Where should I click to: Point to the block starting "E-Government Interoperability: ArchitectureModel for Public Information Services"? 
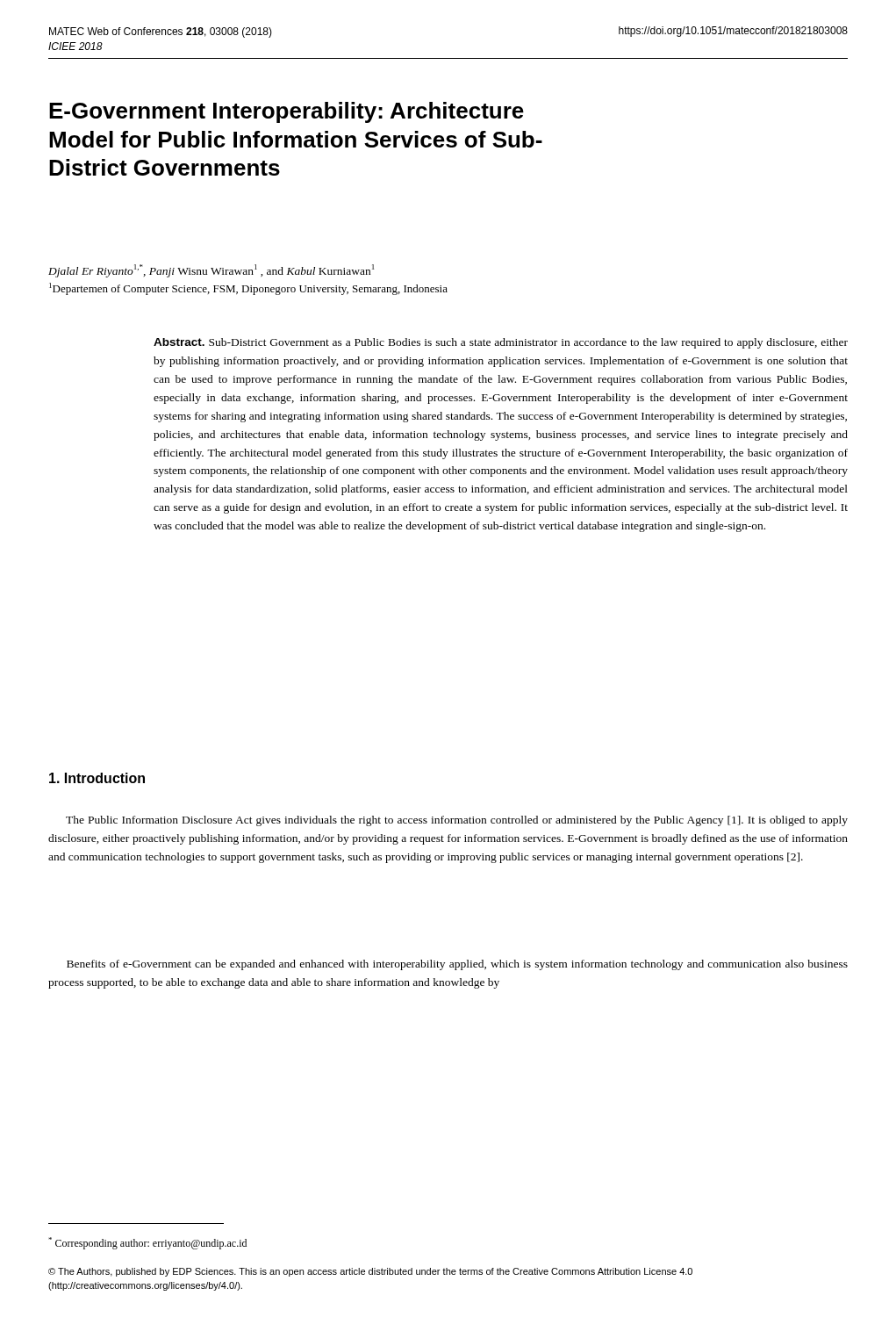point(448,139)
